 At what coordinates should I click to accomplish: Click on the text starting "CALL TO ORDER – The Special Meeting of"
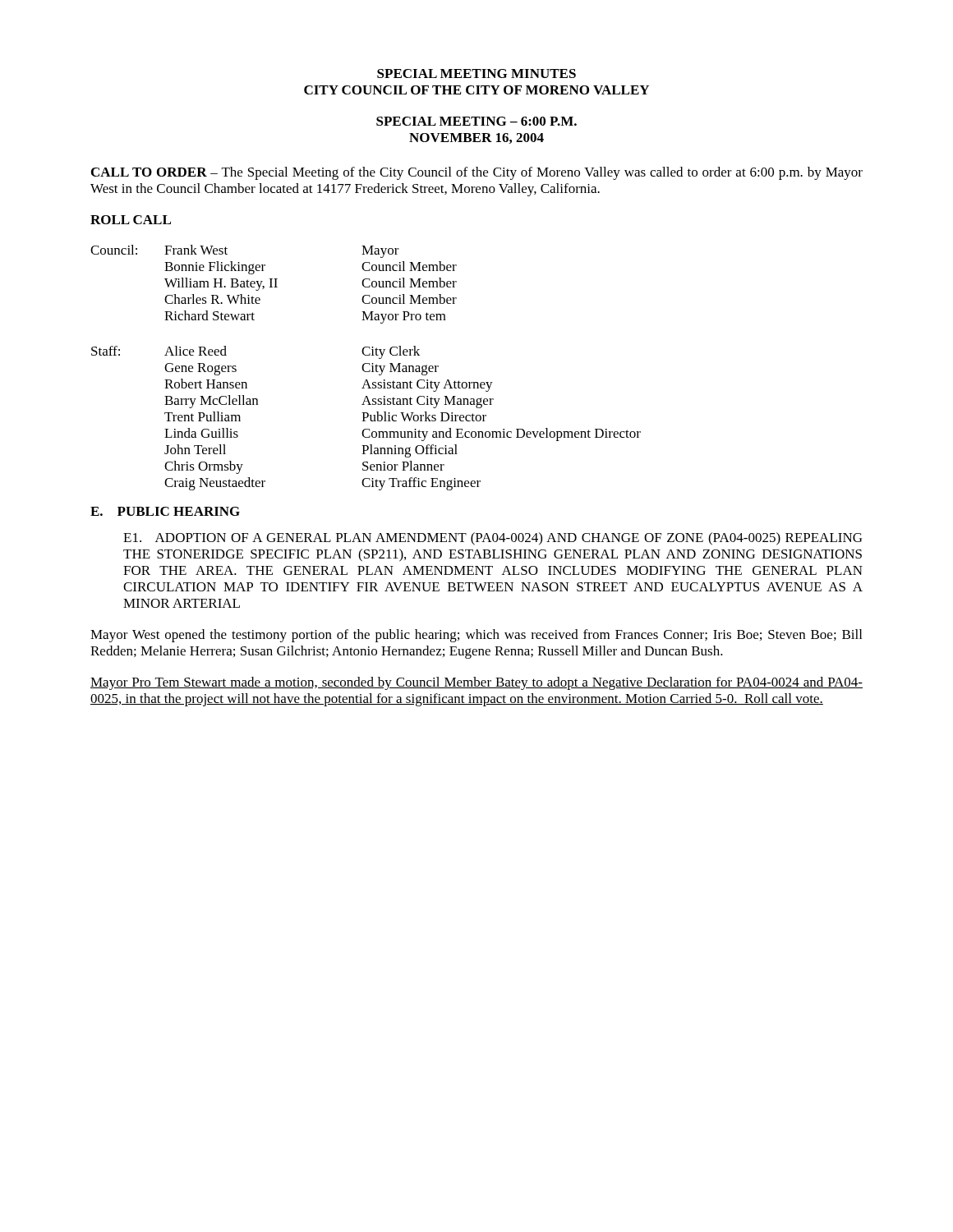[476, 180]
